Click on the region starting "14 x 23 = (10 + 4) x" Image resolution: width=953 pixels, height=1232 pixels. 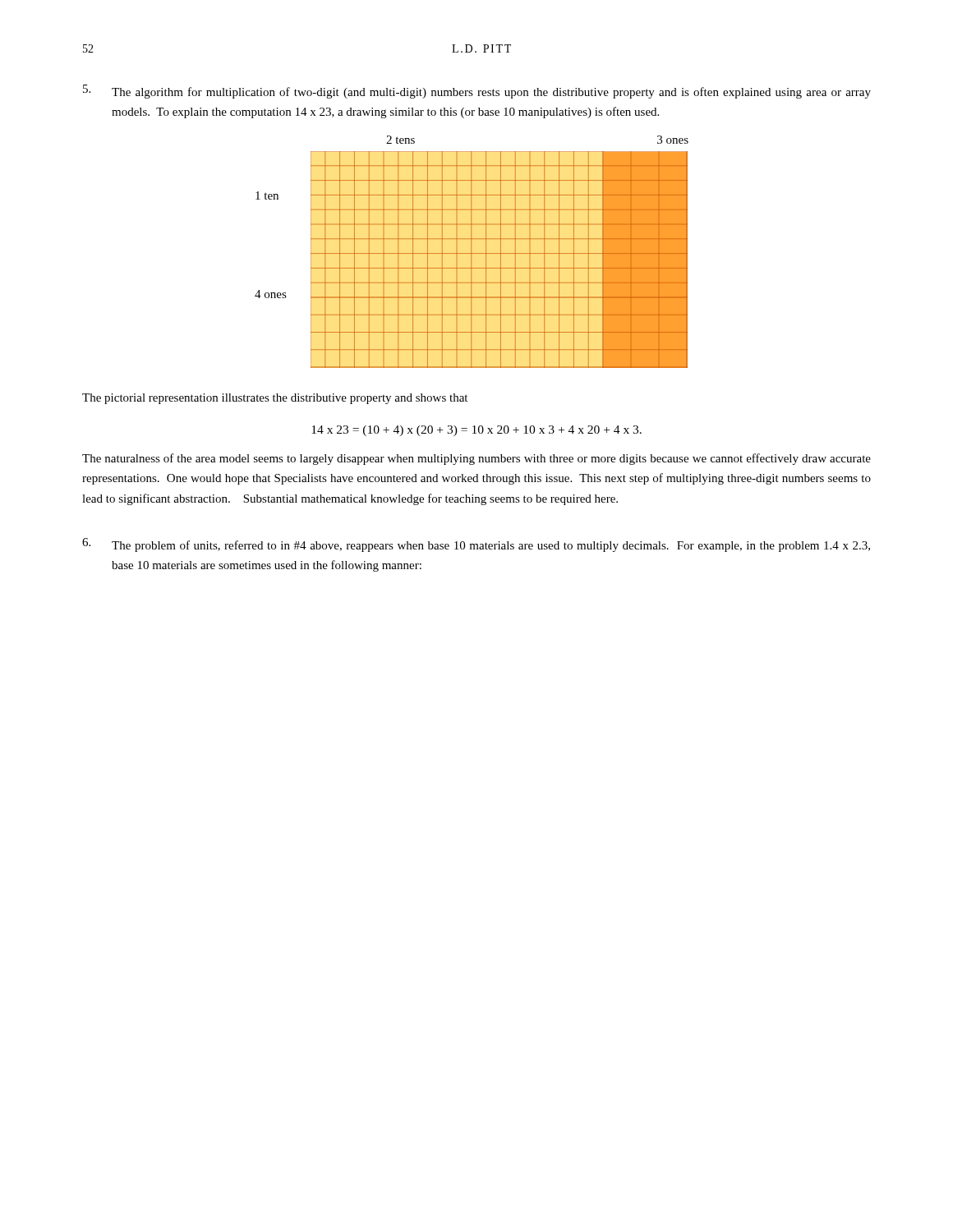click(x=476, y=429)
